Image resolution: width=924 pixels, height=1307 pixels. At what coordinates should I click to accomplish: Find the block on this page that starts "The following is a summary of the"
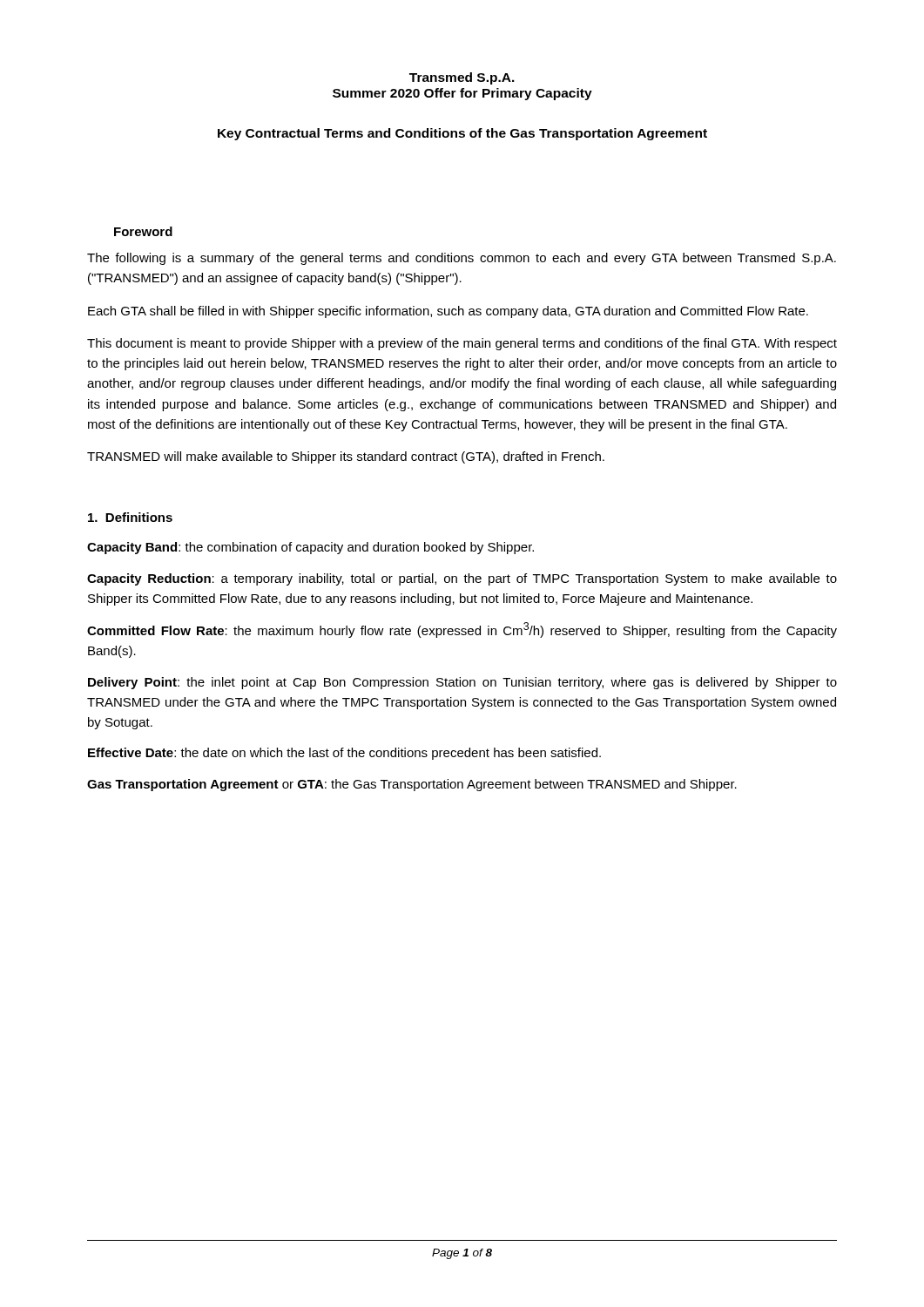(x=462, y=268)
